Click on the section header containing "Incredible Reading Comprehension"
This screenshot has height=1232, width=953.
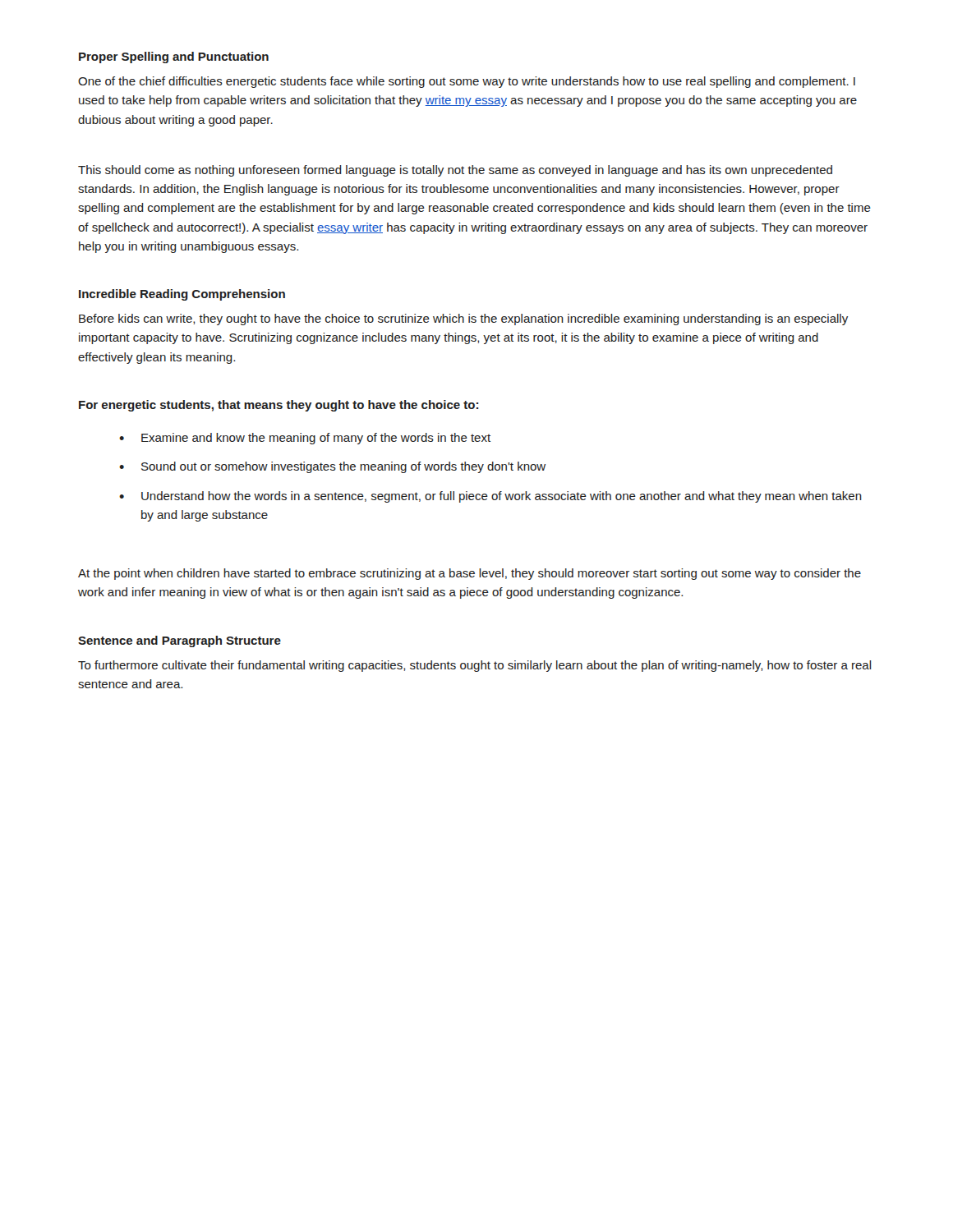click(x=182, y=294)
